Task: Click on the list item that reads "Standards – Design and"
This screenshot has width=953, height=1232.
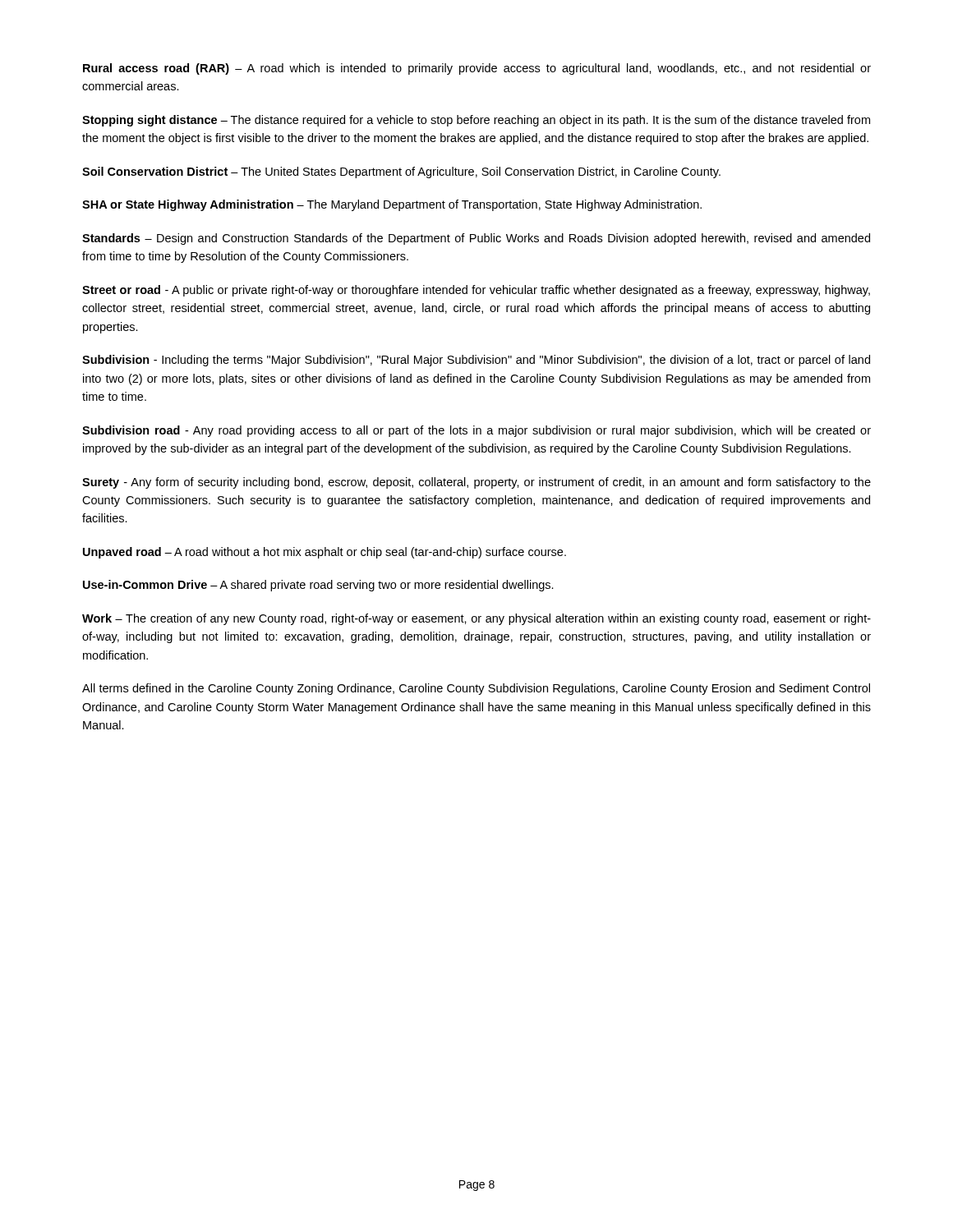Action: [476, 247]
